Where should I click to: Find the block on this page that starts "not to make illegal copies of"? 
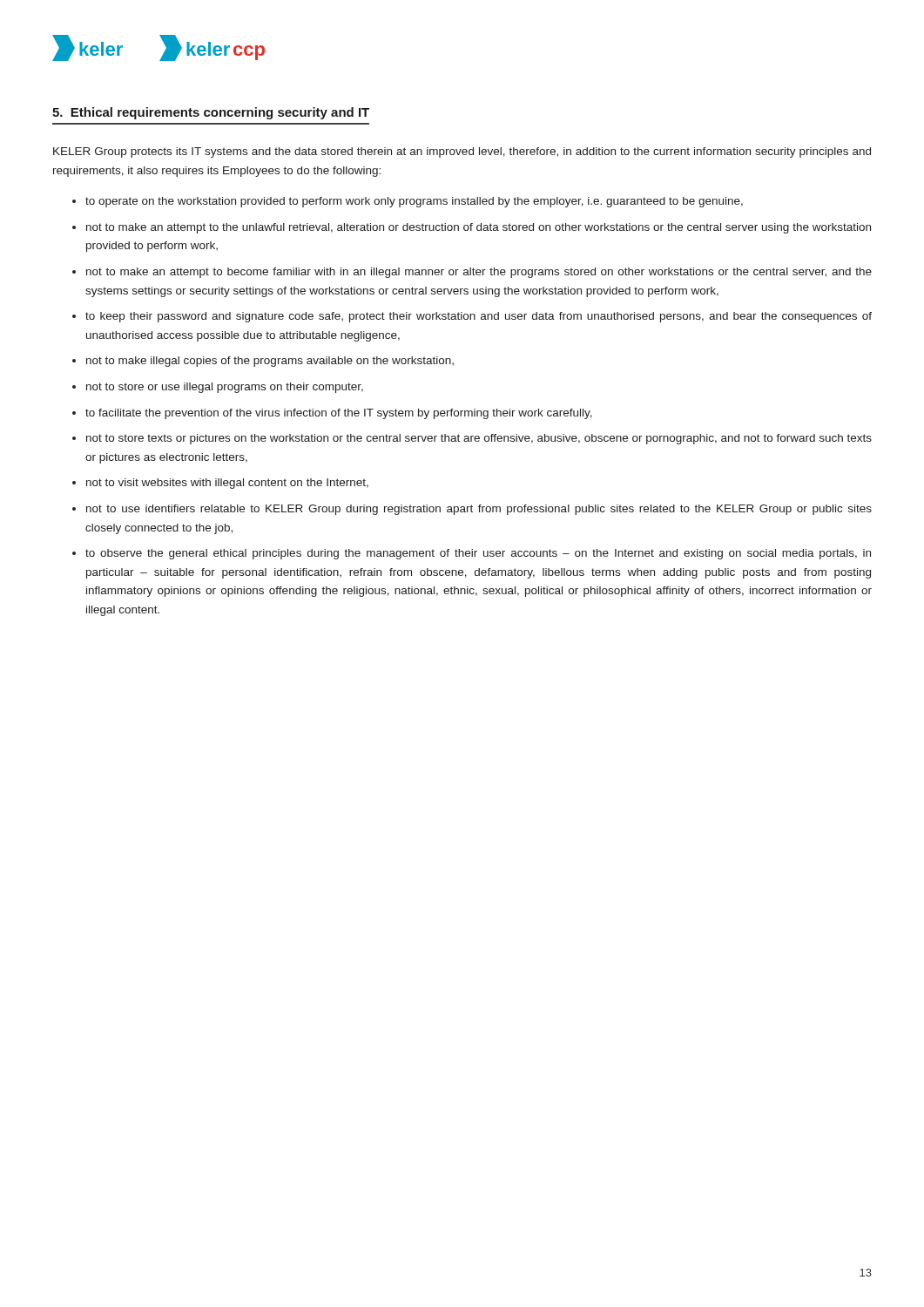[x=270, y=361]
